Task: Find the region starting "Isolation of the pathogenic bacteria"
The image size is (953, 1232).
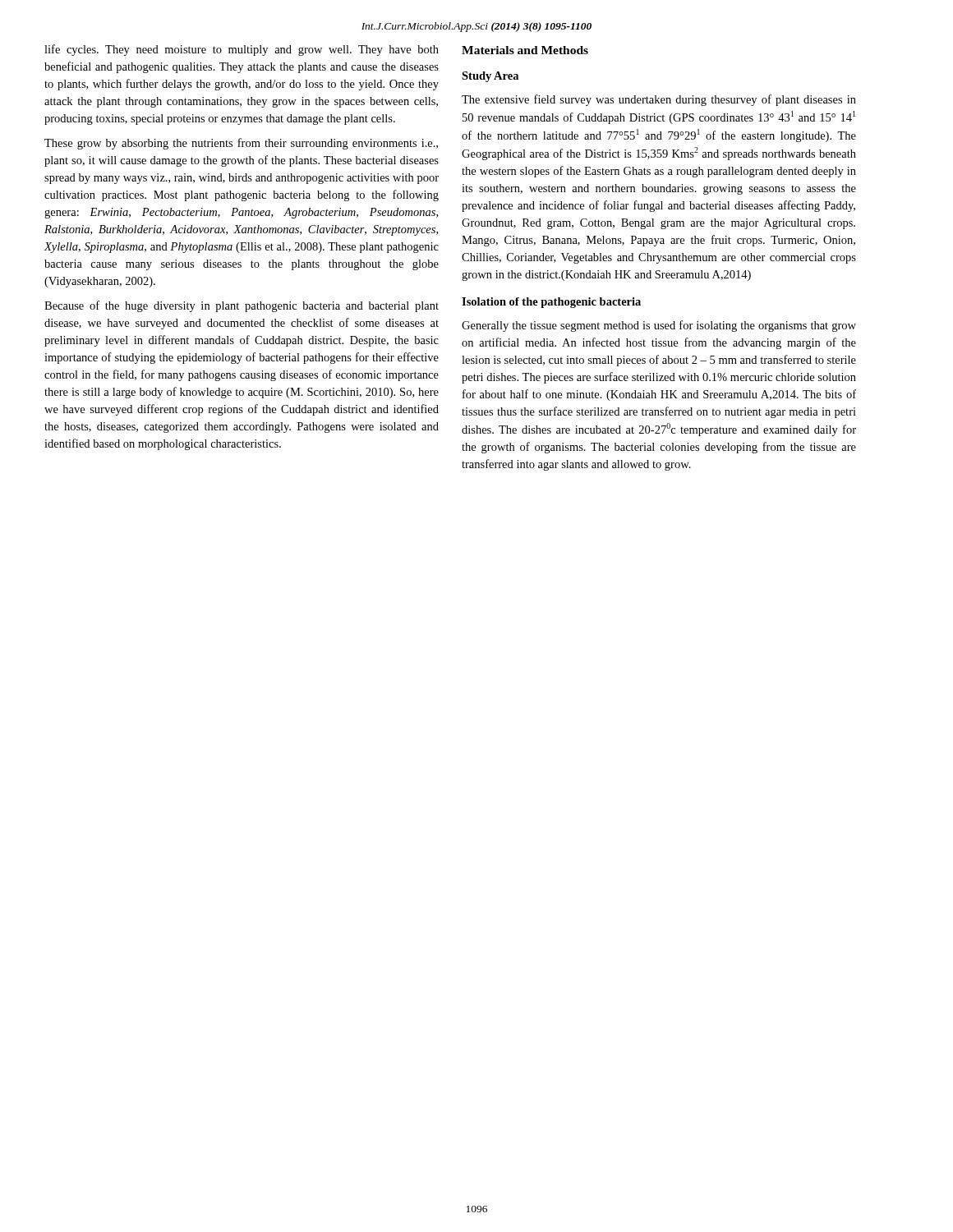Action: coord(551,301)
